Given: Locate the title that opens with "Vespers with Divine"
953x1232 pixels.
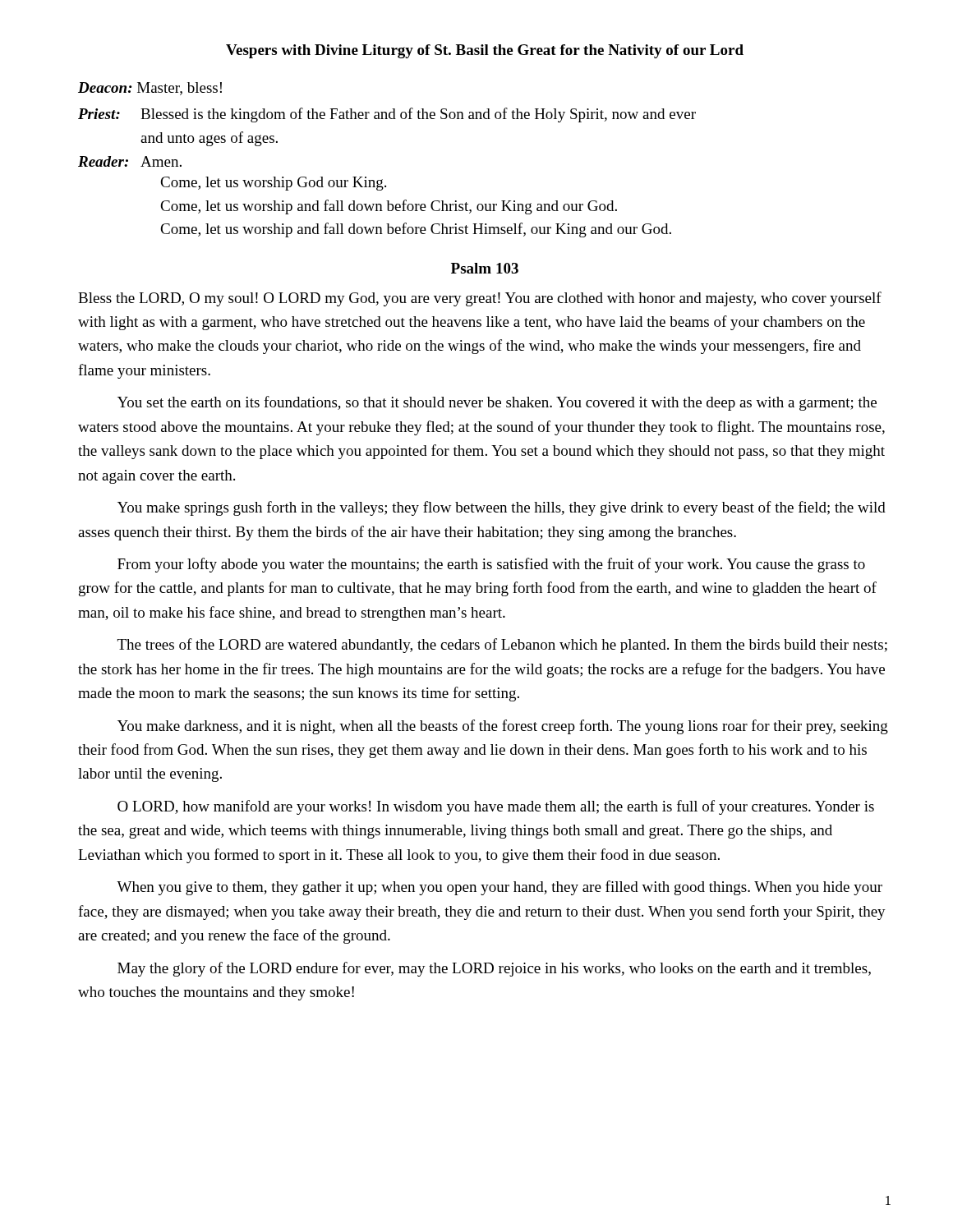Looking at the screenshot, I should click(485, 50).
